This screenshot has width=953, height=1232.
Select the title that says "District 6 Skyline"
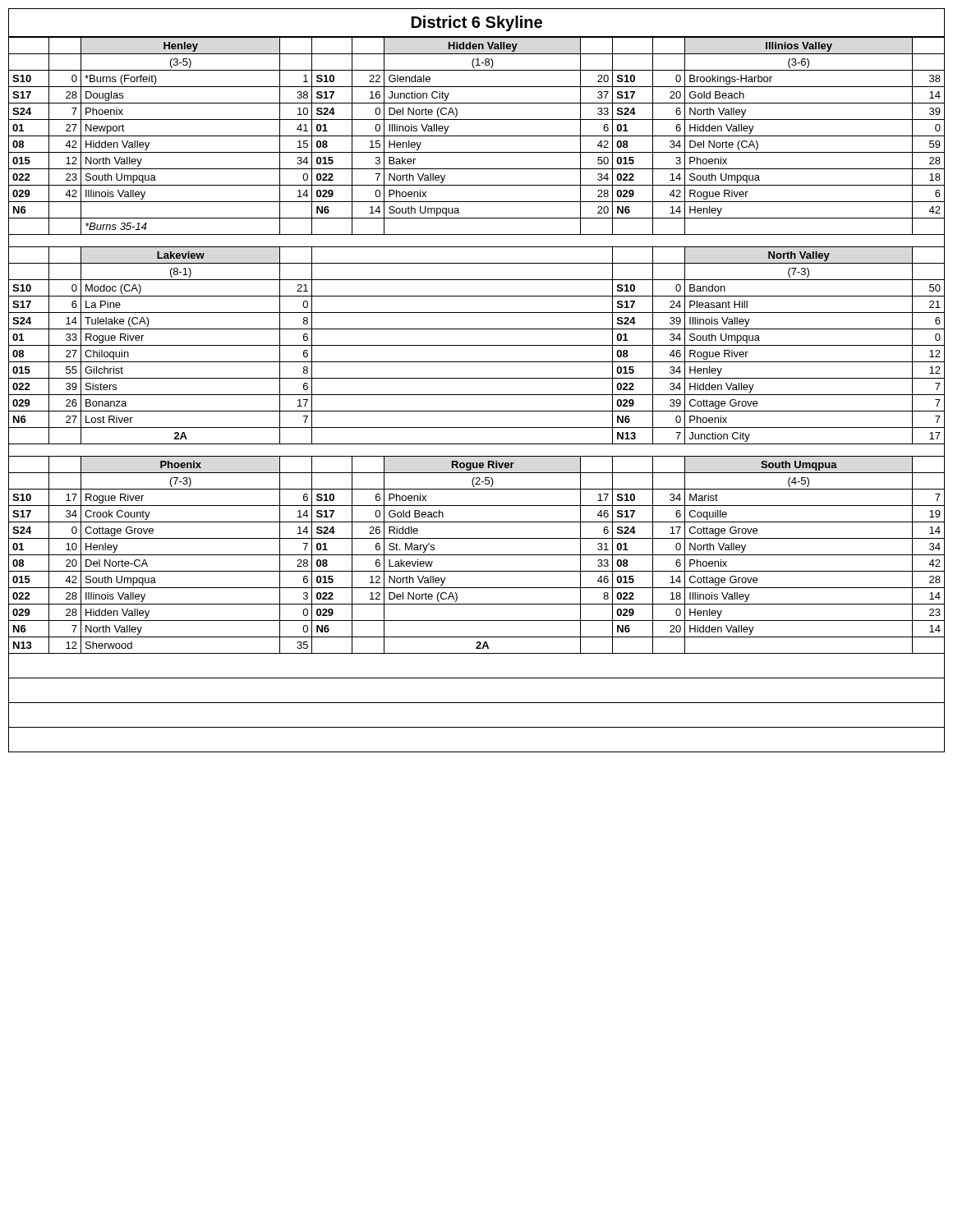tap(476, 22)
